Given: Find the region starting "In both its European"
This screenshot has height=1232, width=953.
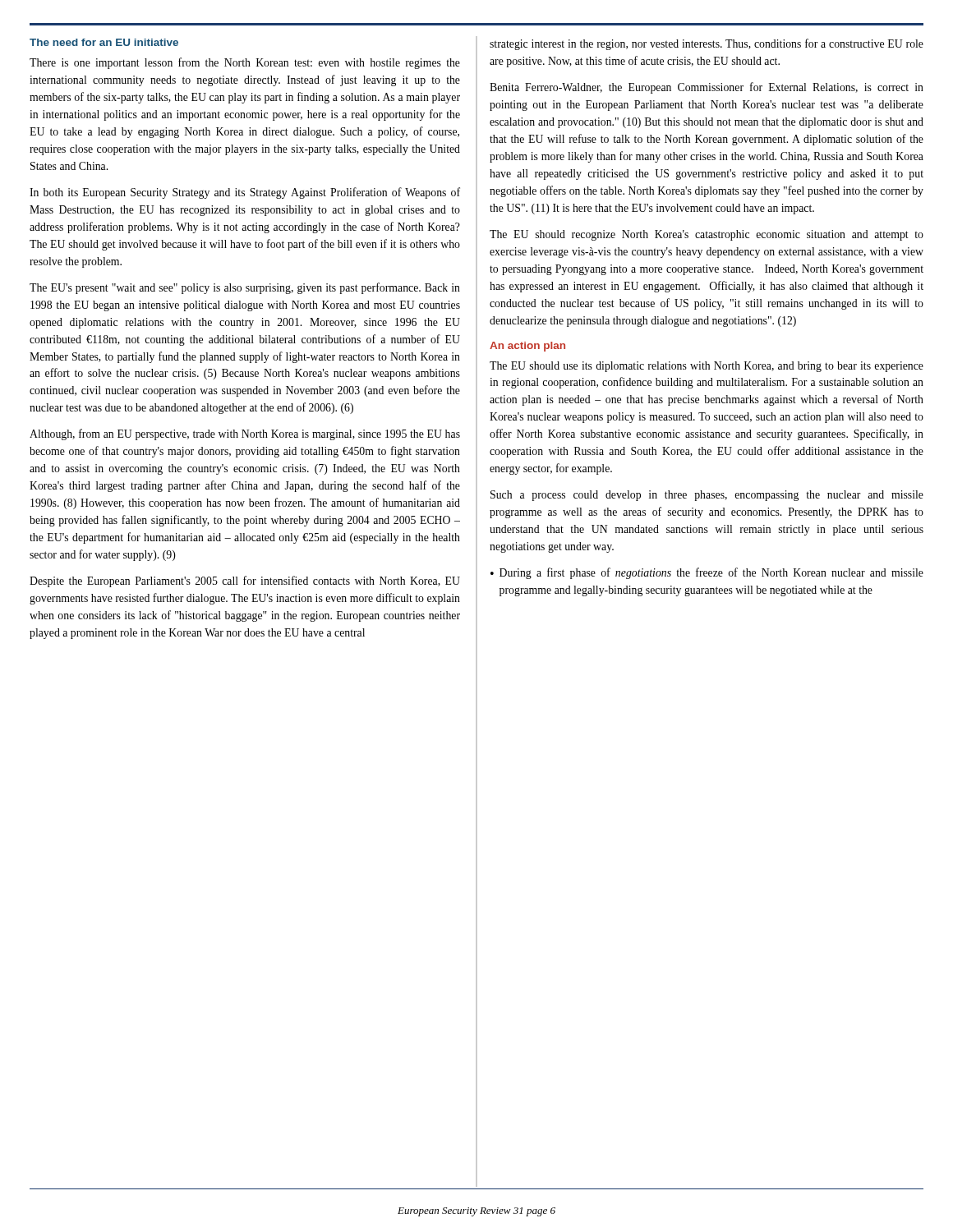Looking at the screenshot, I should point(245,227).
